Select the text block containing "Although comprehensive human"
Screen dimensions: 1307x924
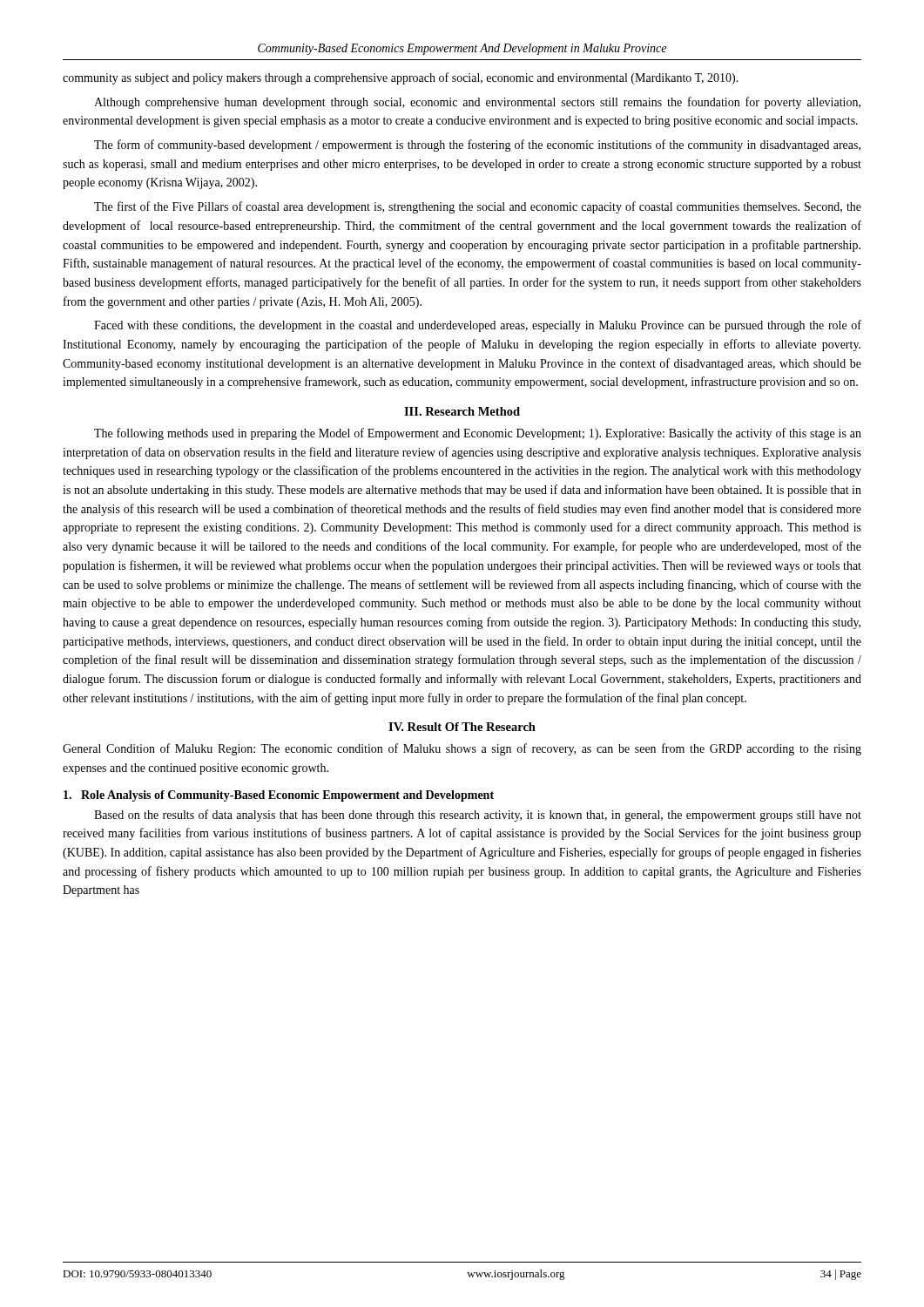click(x=462, y=112)
